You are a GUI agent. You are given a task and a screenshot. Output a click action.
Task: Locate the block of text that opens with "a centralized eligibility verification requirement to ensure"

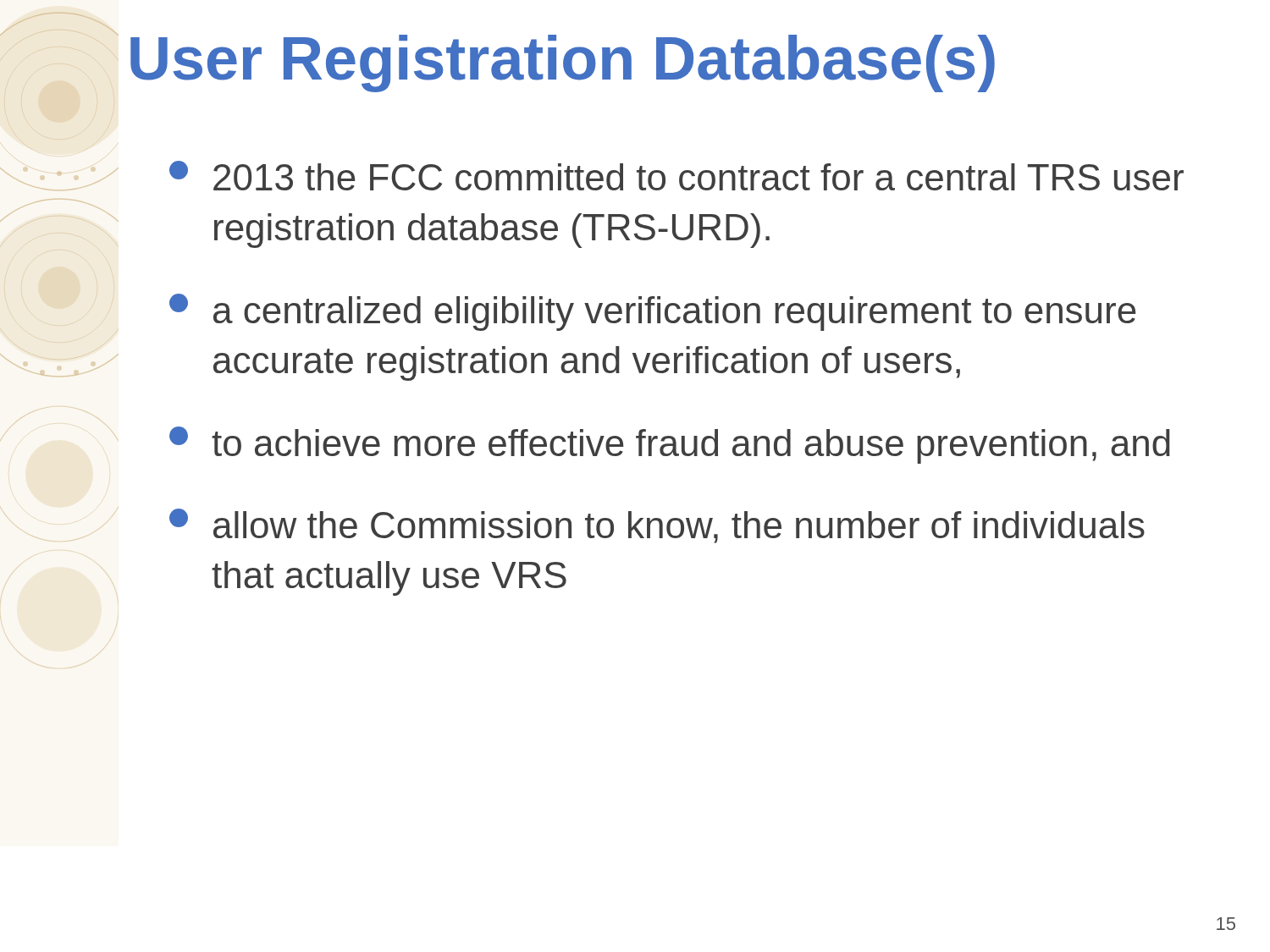(x=686, y=335)
